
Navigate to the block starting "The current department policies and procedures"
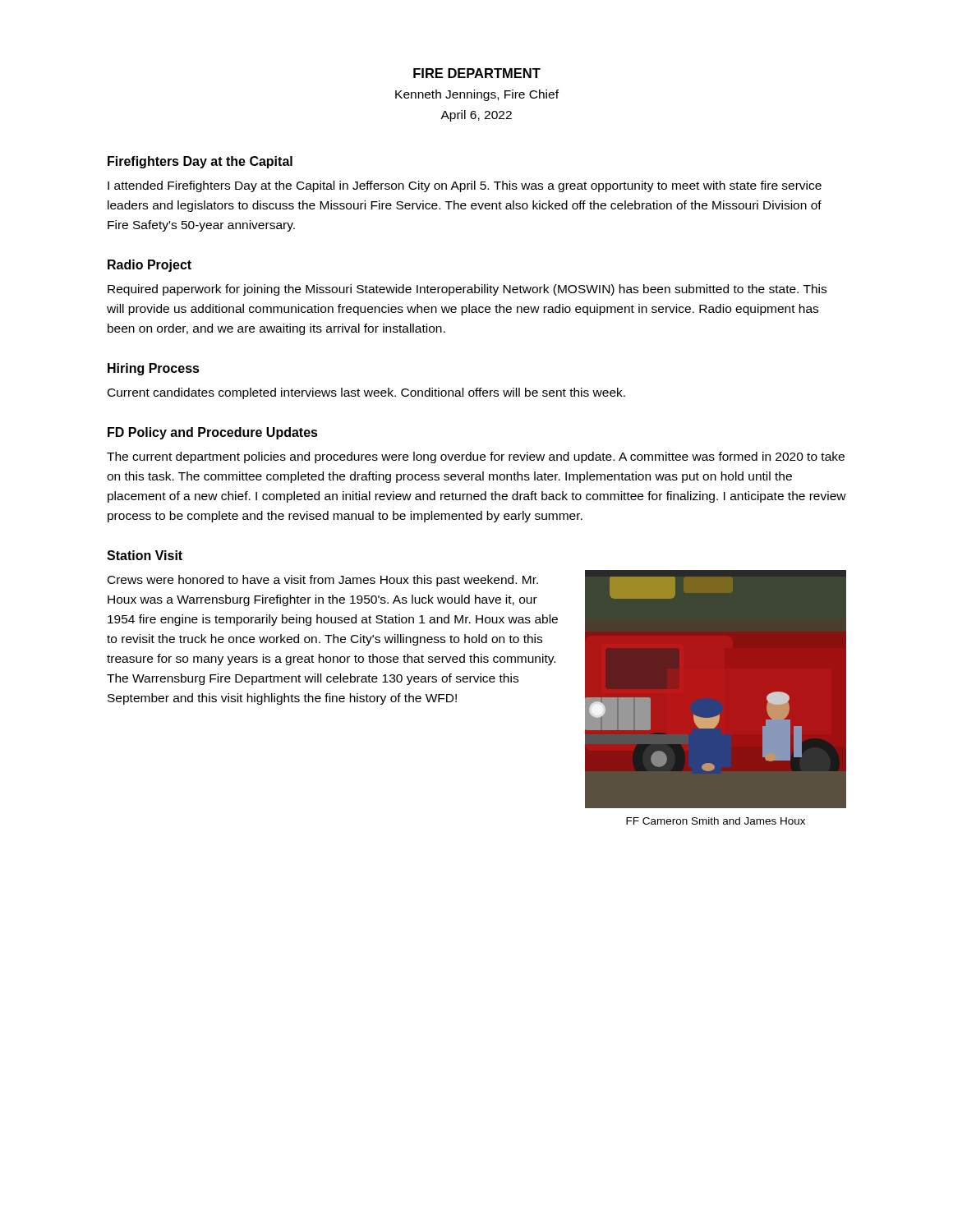click(x=476, y=486)
